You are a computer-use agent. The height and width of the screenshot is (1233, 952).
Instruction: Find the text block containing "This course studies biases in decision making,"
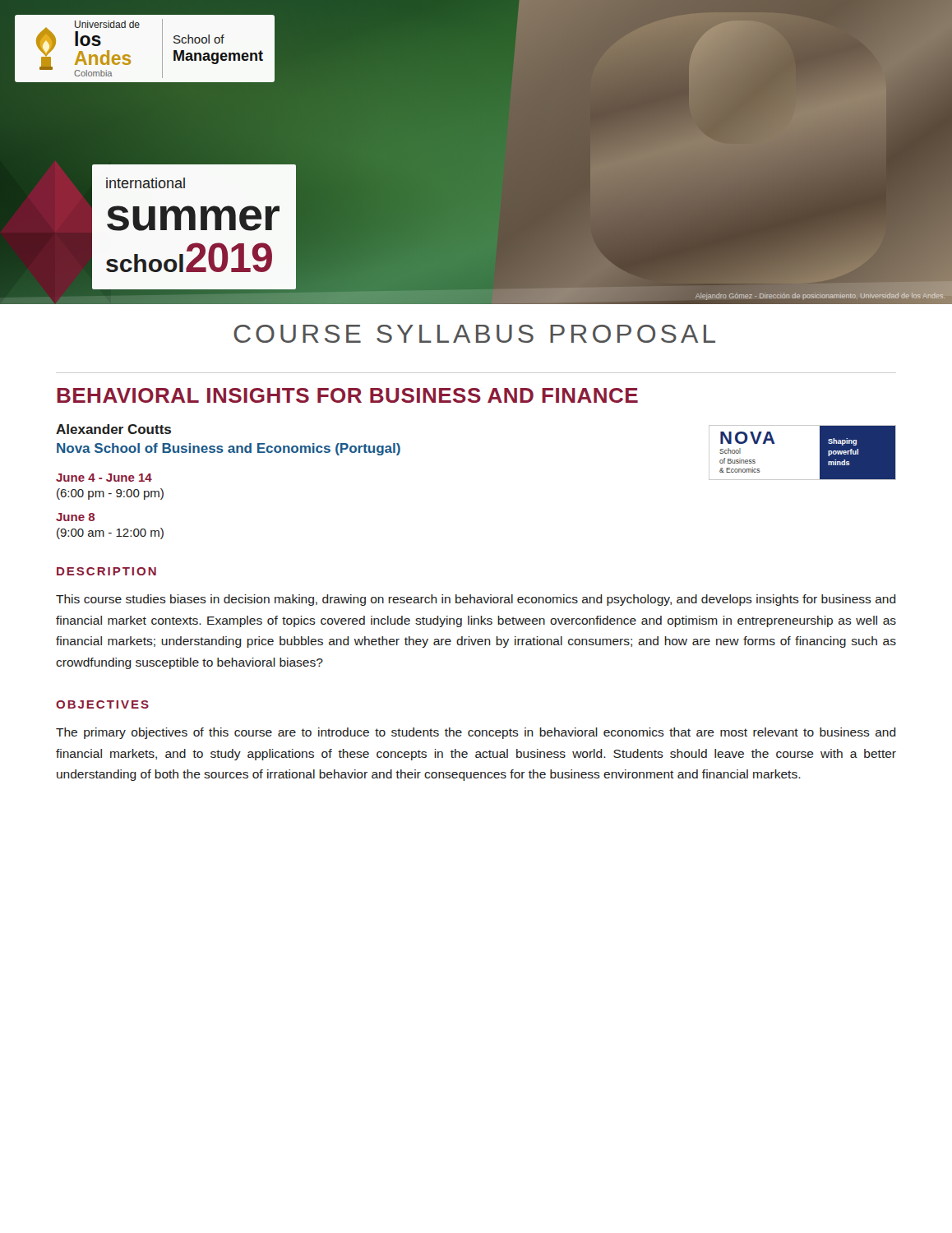(476, 631)
